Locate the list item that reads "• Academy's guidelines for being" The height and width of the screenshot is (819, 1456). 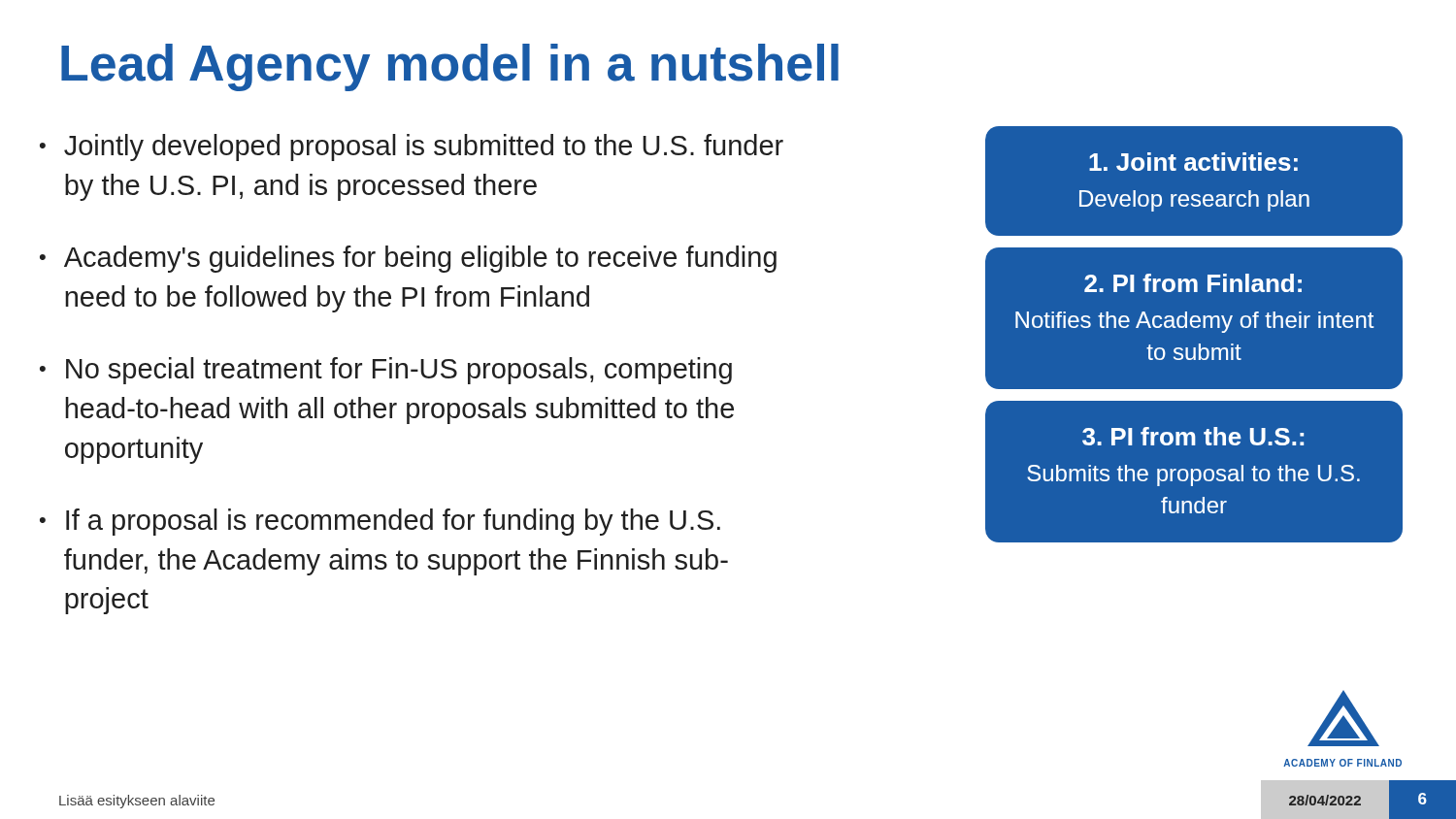[417, 277]
